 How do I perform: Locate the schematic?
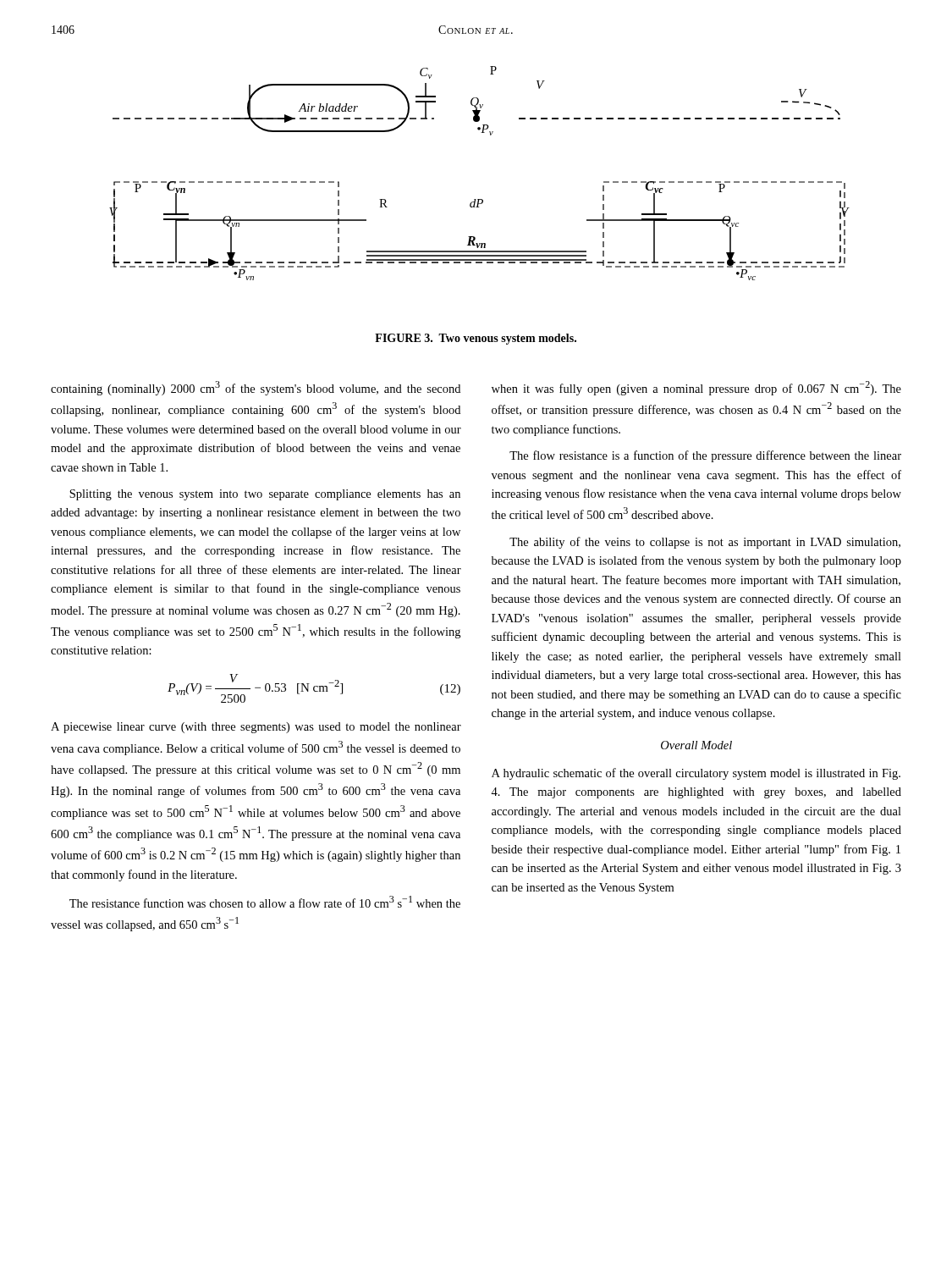(476, 186)
